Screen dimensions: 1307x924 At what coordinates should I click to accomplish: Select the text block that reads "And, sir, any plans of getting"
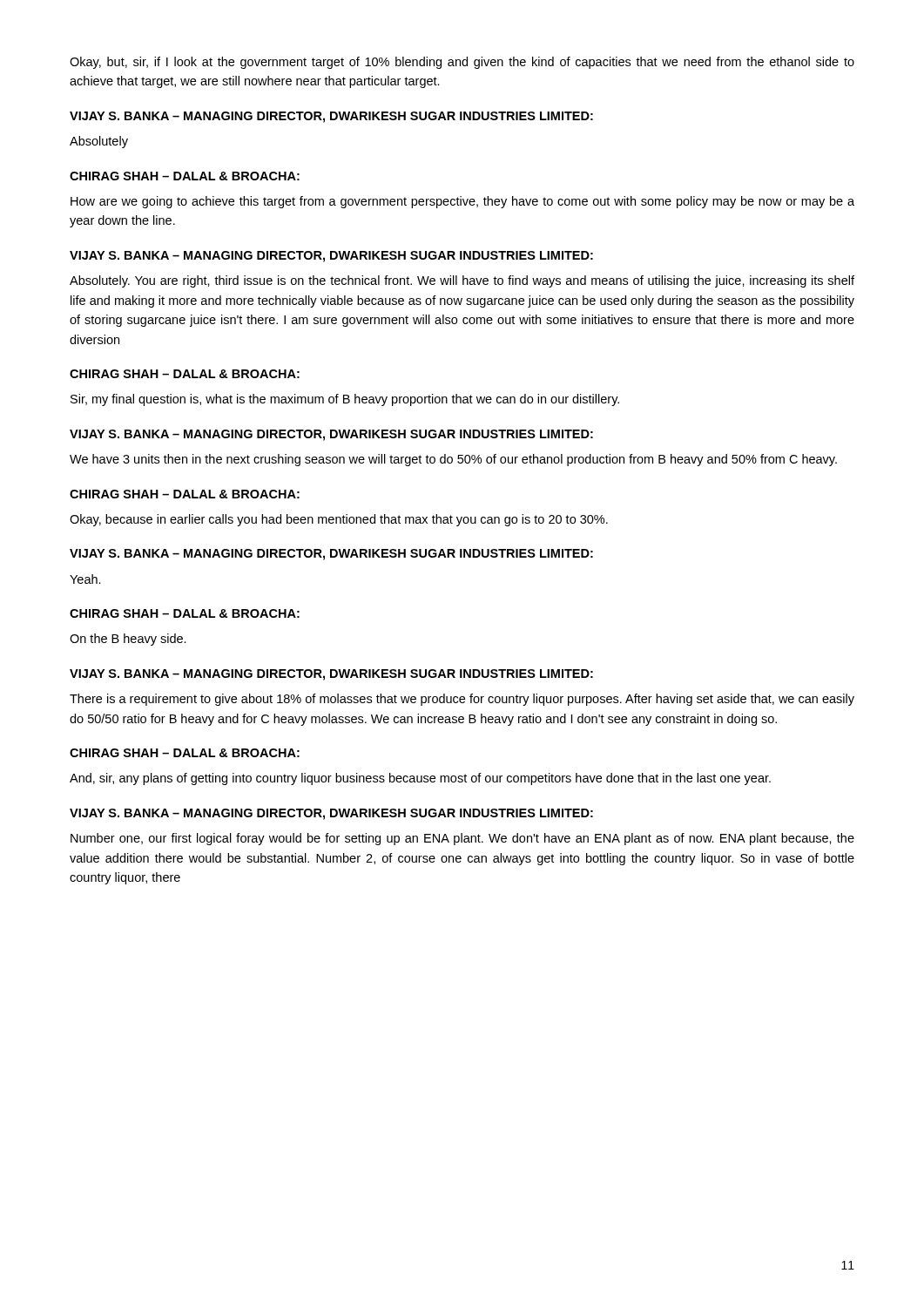pyautogui.click(x=421, y=779)
